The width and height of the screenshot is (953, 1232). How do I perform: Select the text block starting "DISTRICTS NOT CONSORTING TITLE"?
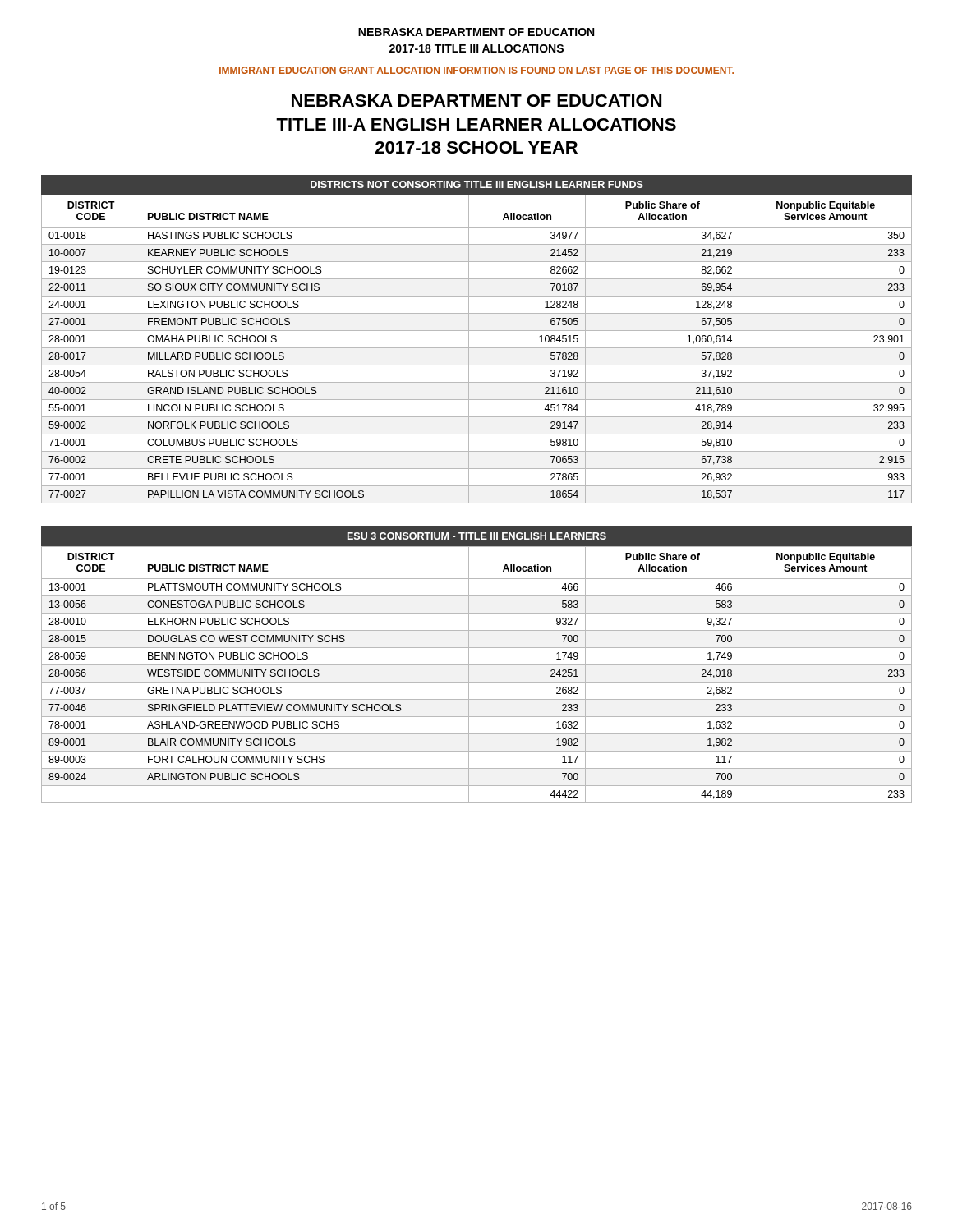click(476, 185)
